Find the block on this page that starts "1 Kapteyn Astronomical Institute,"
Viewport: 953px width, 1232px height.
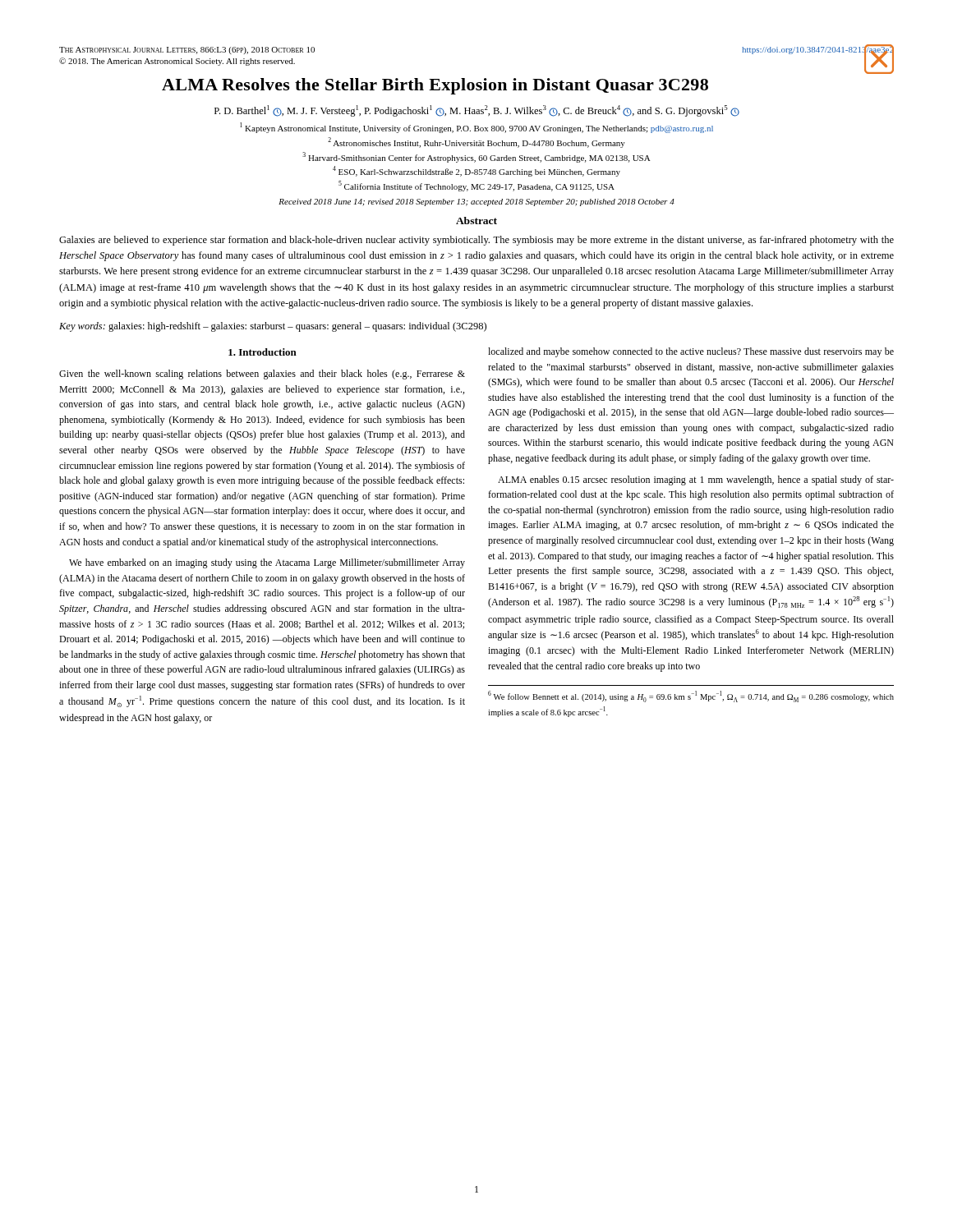(476, 156)
